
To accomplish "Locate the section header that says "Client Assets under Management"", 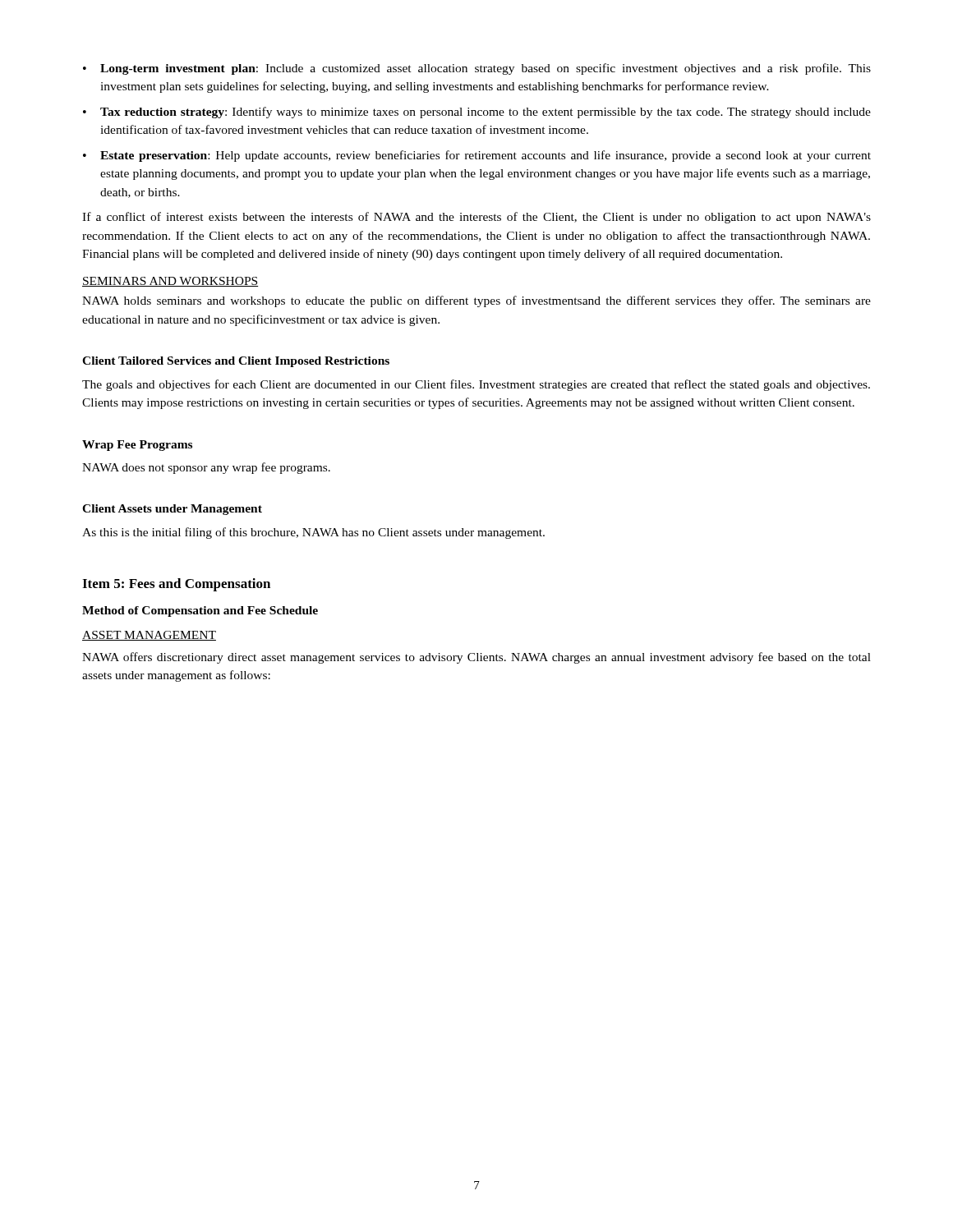I will [172, 510].
